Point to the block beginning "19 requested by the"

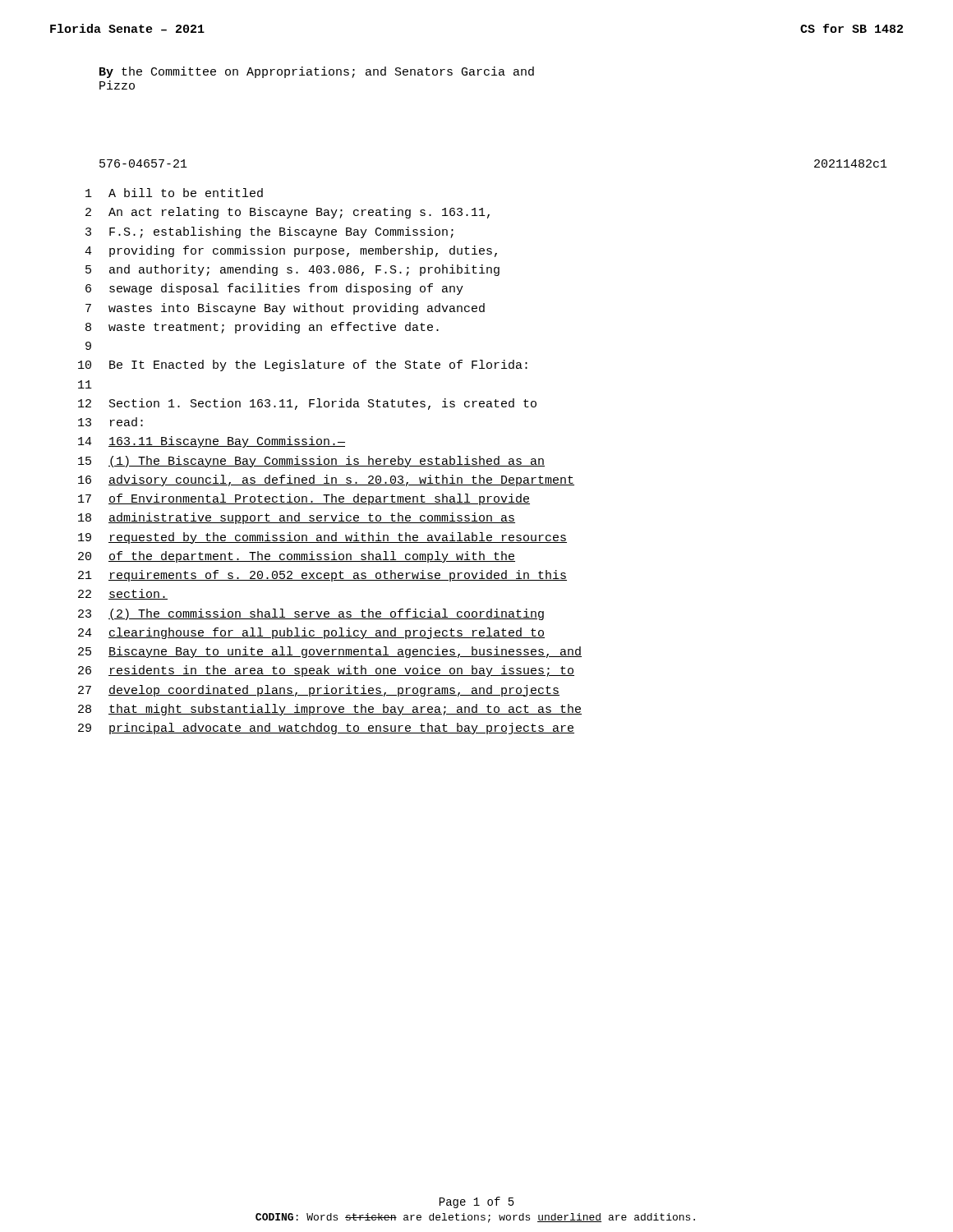click(x=476, y=538)
